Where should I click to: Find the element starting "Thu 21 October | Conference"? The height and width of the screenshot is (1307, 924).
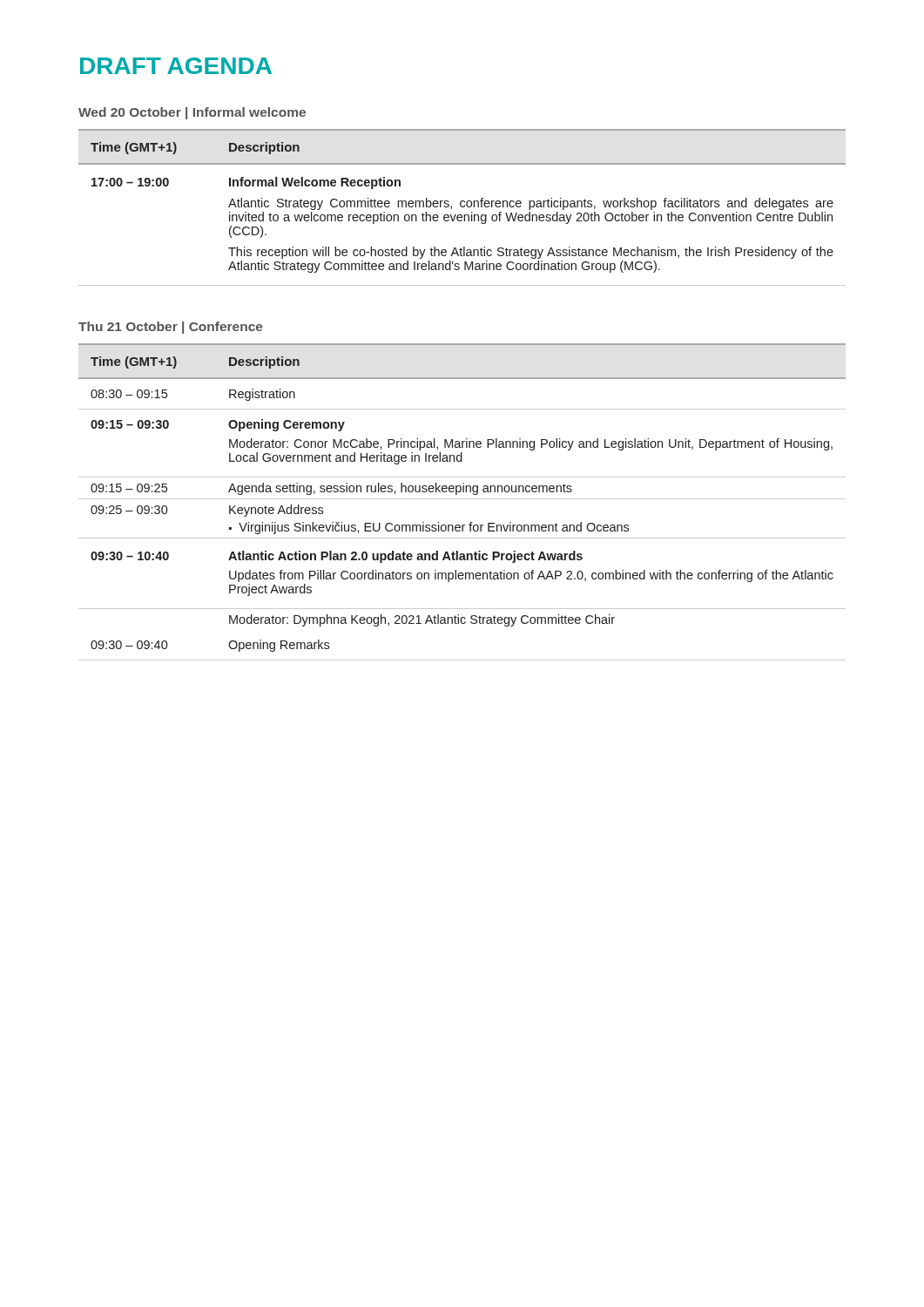coord(171,326)
